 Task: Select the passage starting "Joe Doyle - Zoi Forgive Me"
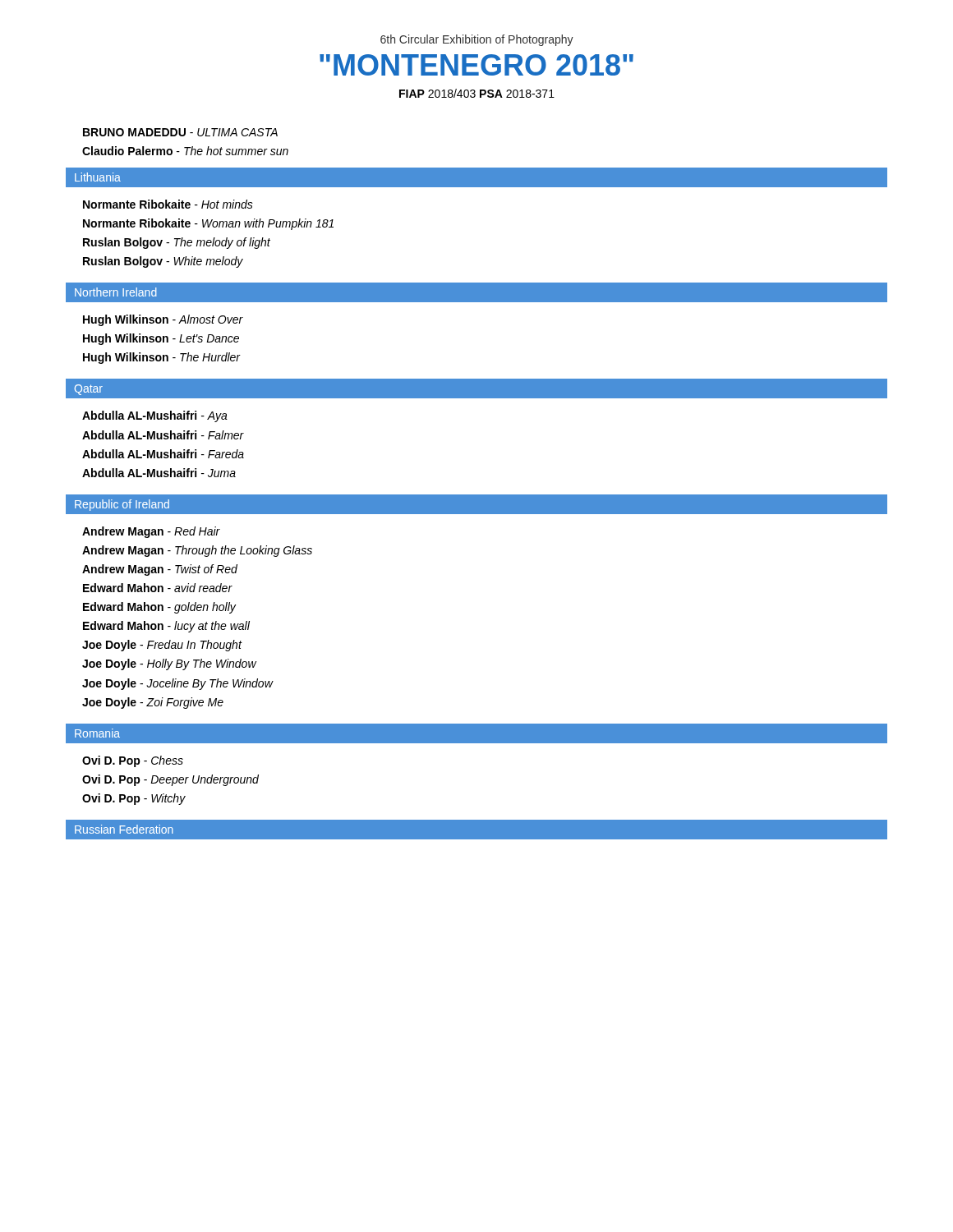pos(153,702)
